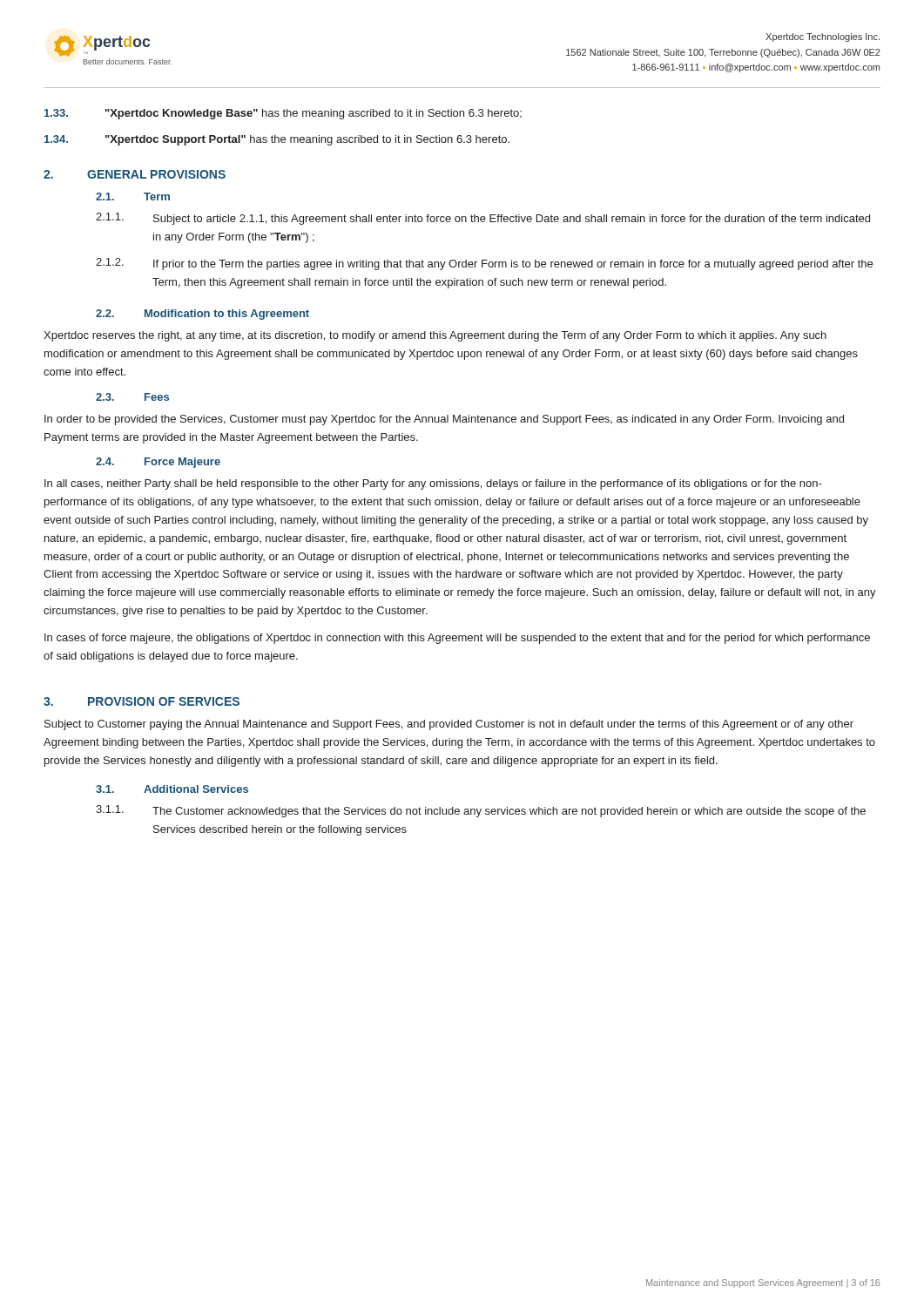Image resolution: width=924 pixels, height=1307 pixels.
Task: Find the block starting "2.1. Term"
Action: pos(133,197)
